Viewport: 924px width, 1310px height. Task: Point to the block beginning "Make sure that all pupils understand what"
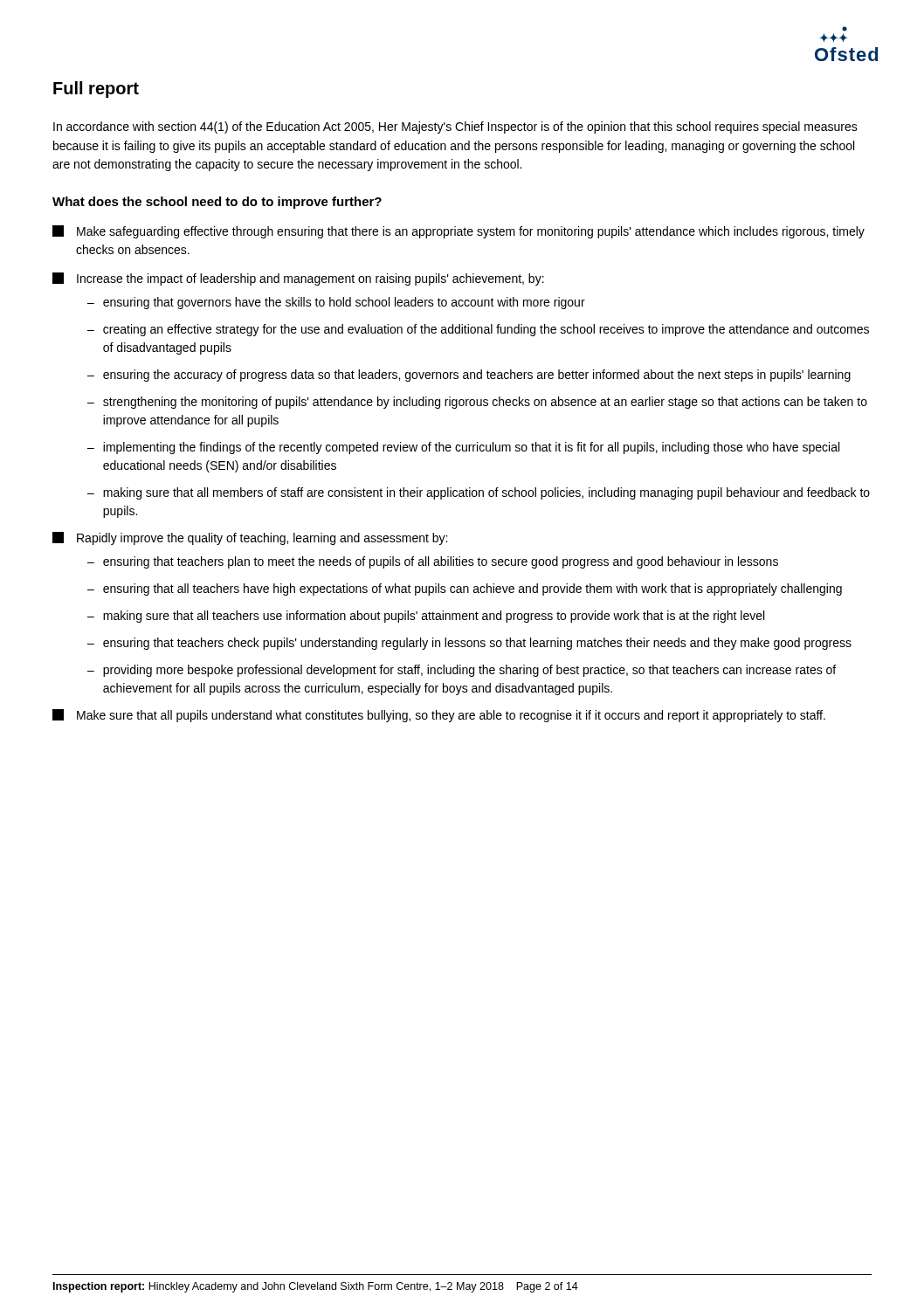click(462, 716)
